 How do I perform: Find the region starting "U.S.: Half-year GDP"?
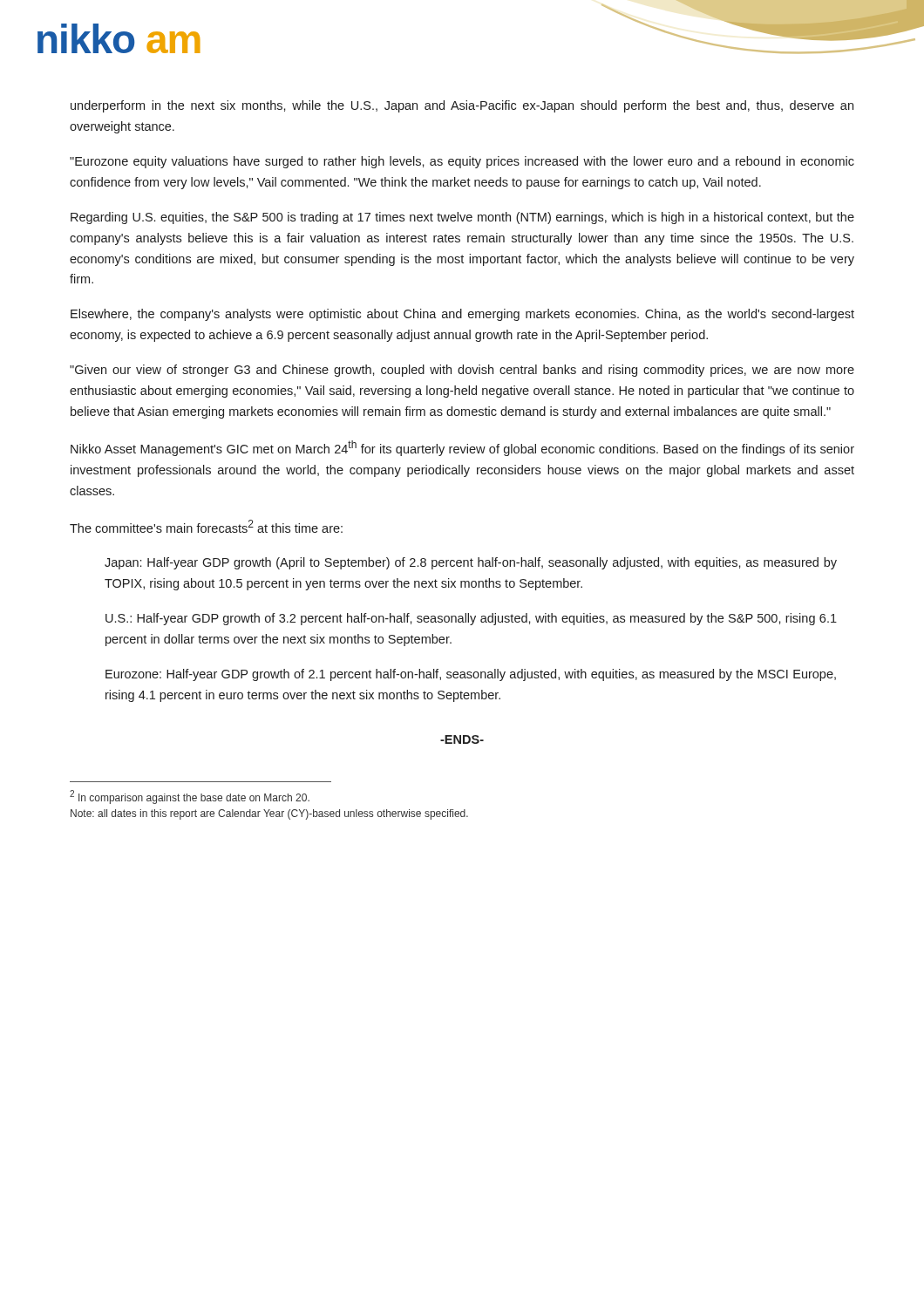pos(471,629)
